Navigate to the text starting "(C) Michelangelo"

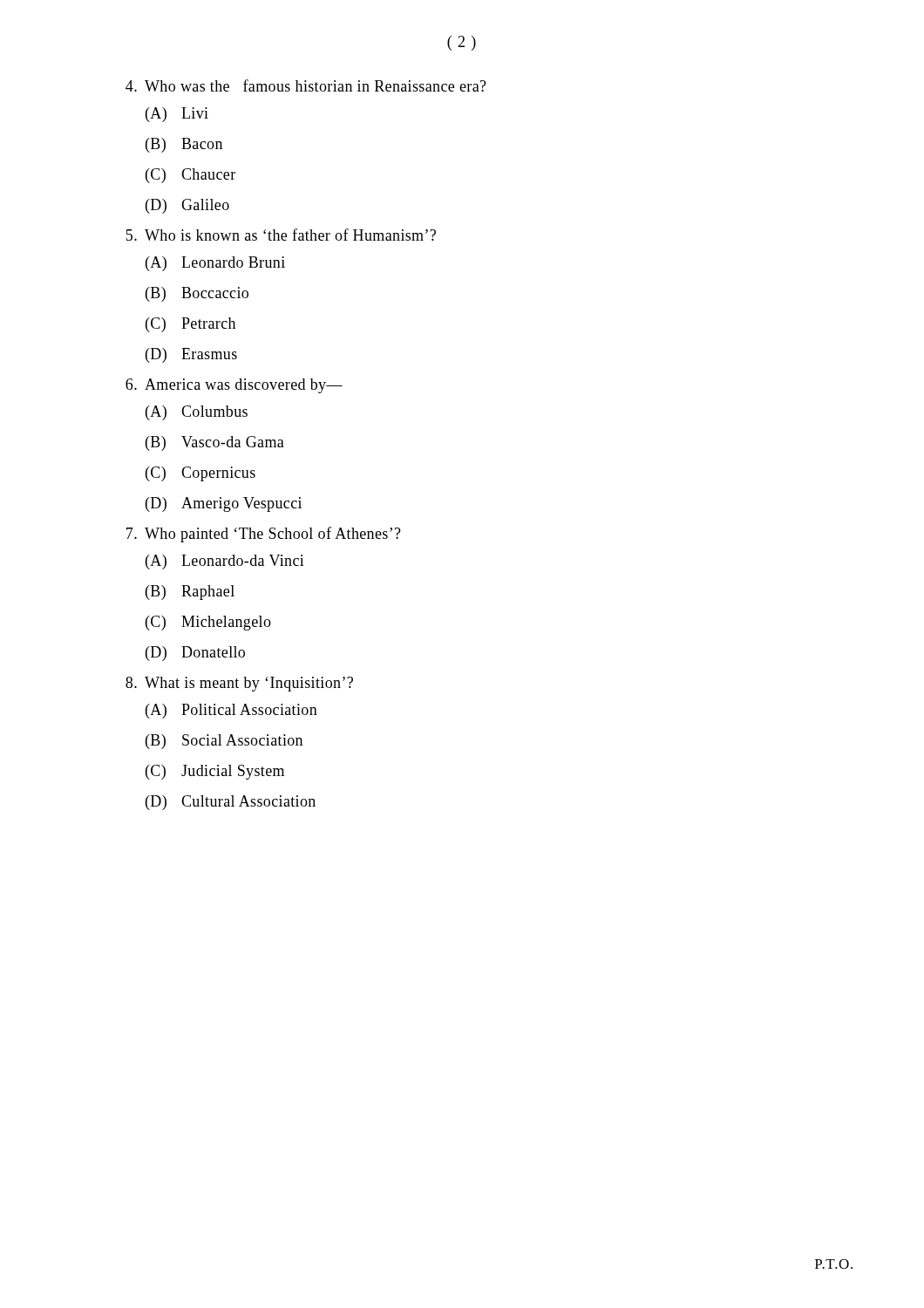pos(208,623)
